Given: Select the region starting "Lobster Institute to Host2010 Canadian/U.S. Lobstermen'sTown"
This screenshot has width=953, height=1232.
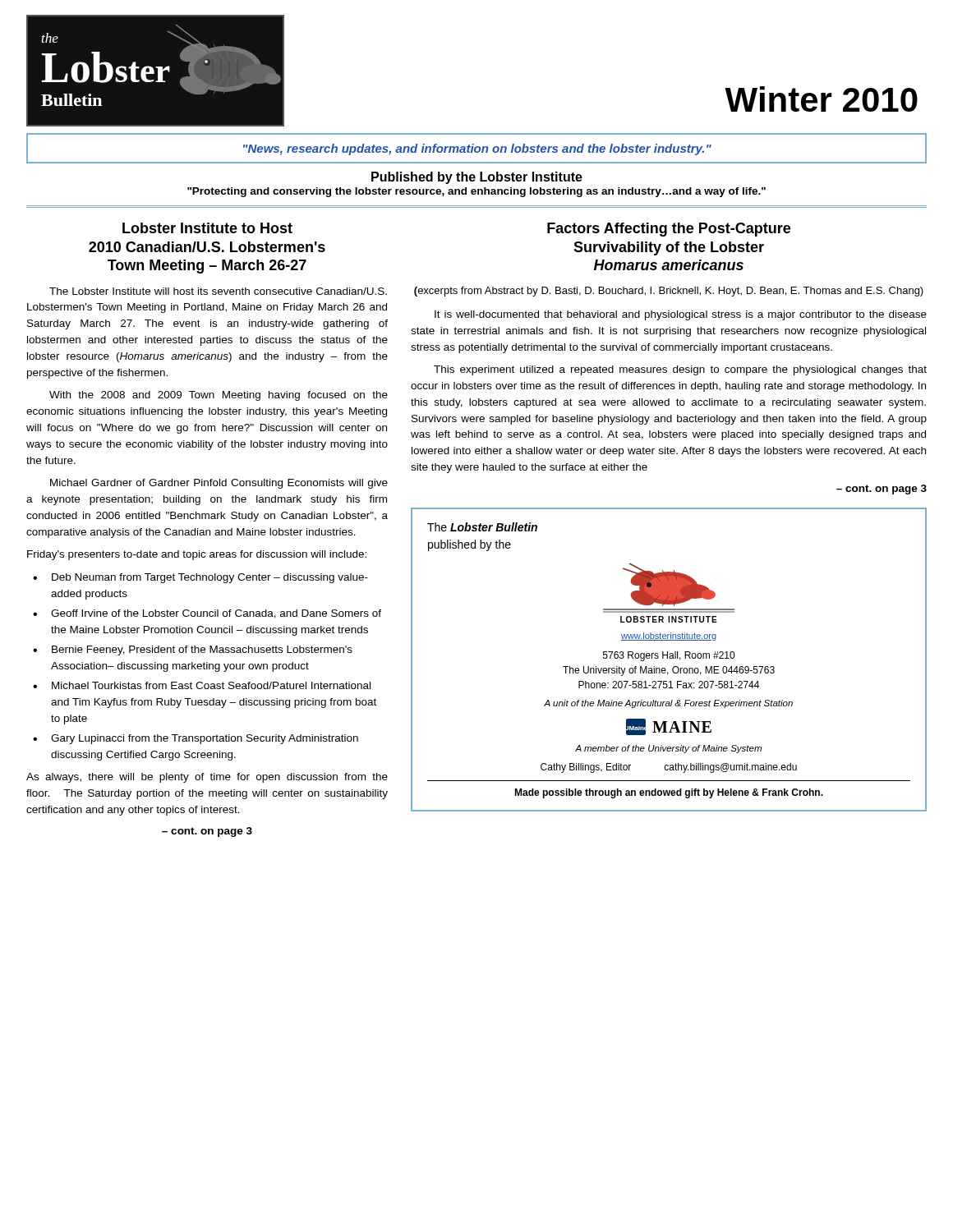Looking at the screenshot, I should pyautogui.click(x=207, y=247).
